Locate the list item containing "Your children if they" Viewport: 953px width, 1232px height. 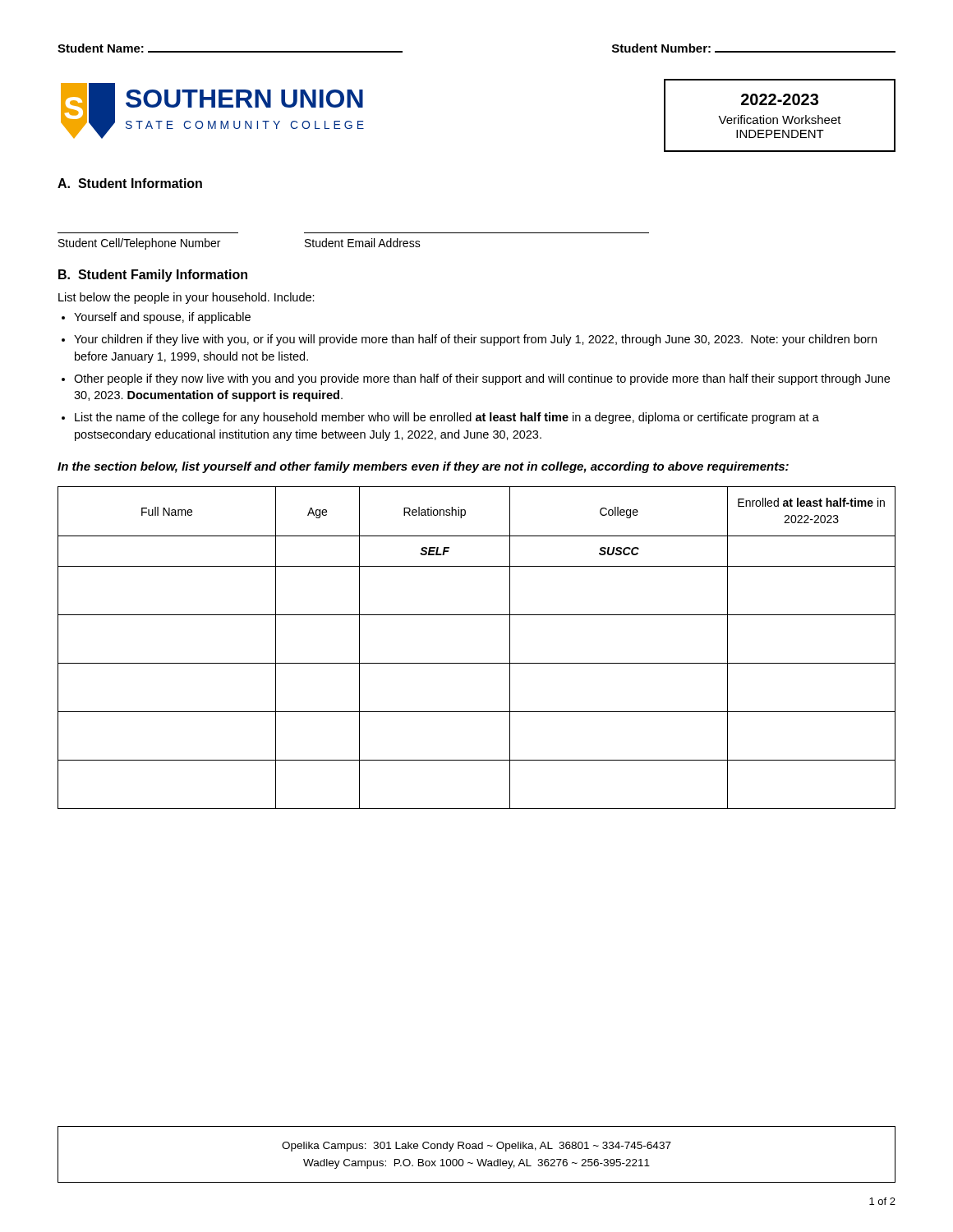click(476, 348)
